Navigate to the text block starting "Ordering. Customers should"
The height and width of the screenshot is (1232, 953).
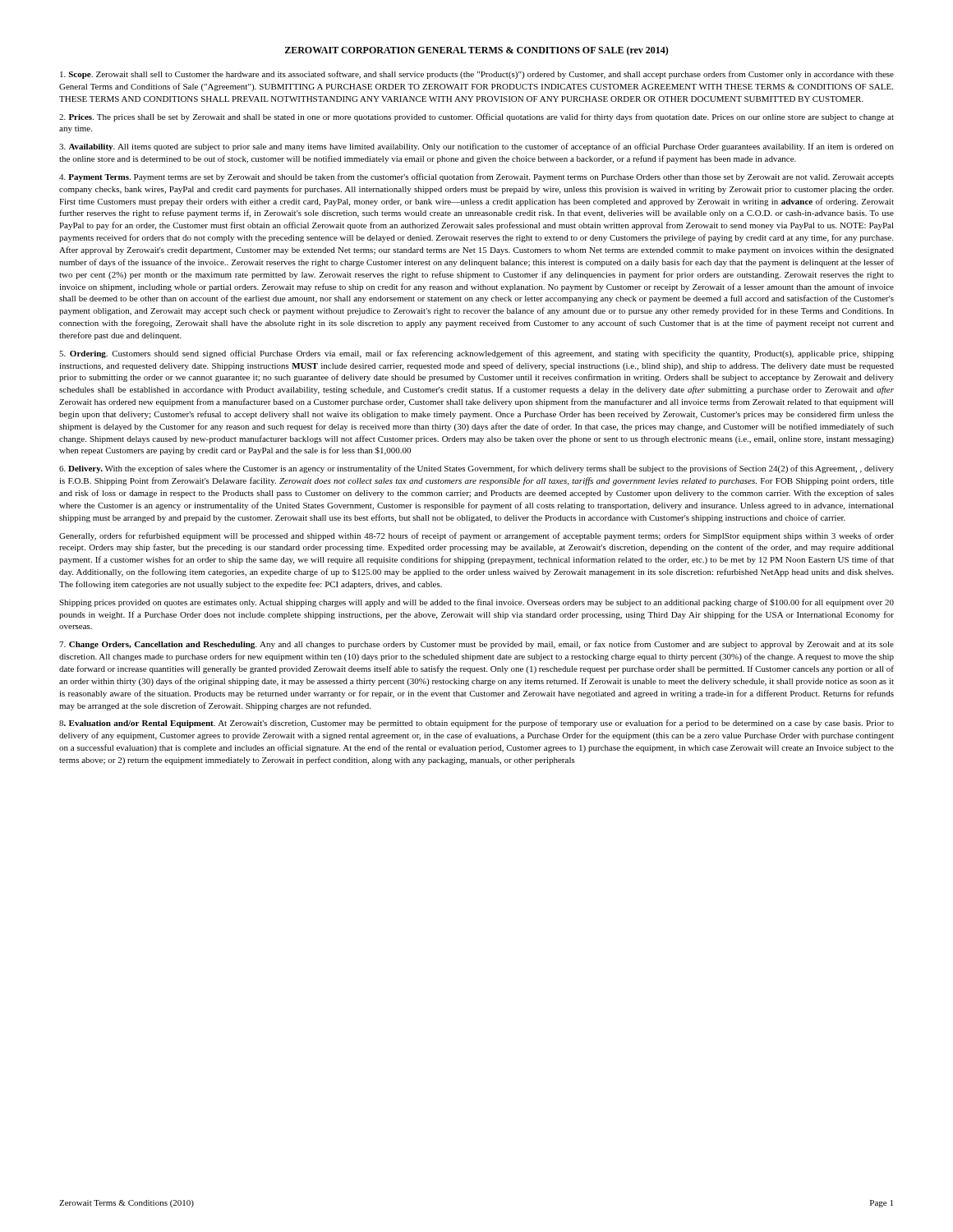pyautogui.click(x=476, y=402)
